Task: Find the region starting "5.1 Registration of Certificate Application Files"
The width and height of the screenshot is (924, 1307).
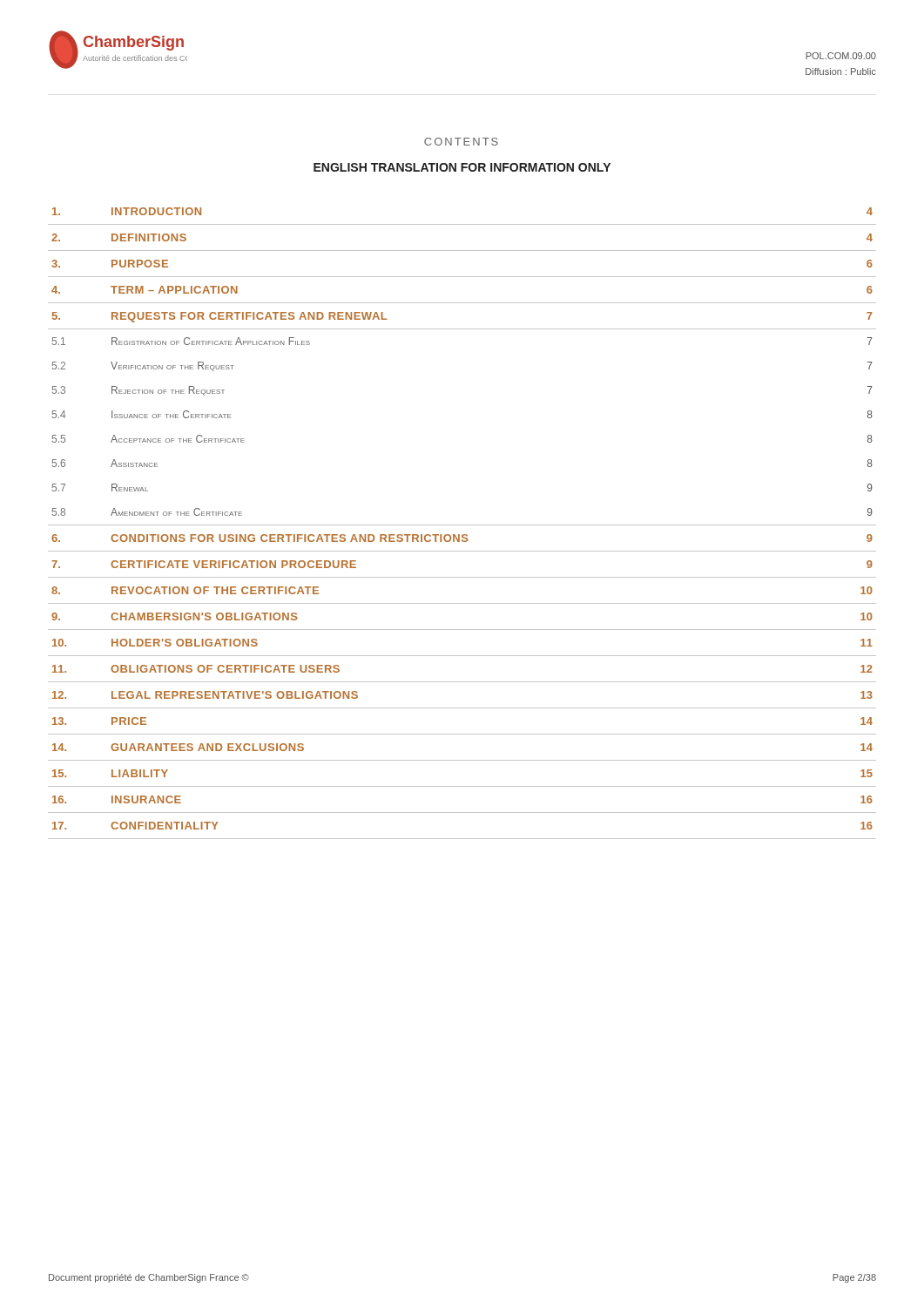Action: [54, 340]
